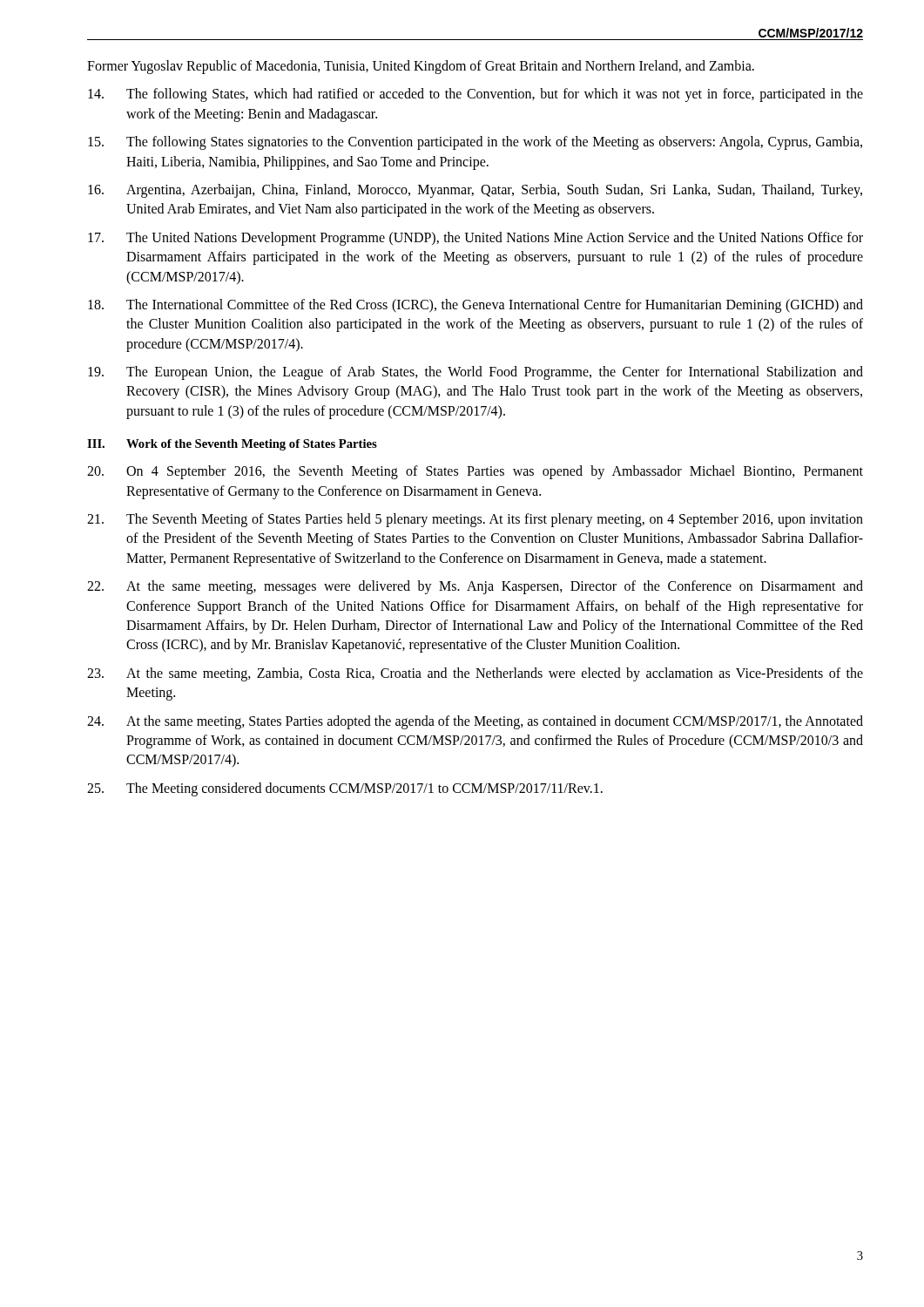The image size is (924, 1307).
Task: Select the text block that reads "Argentina, Azerbaijan, China, Finland, Morocco, Myanmar, Qatar, Serbia,"
Action: coord(475,200)
